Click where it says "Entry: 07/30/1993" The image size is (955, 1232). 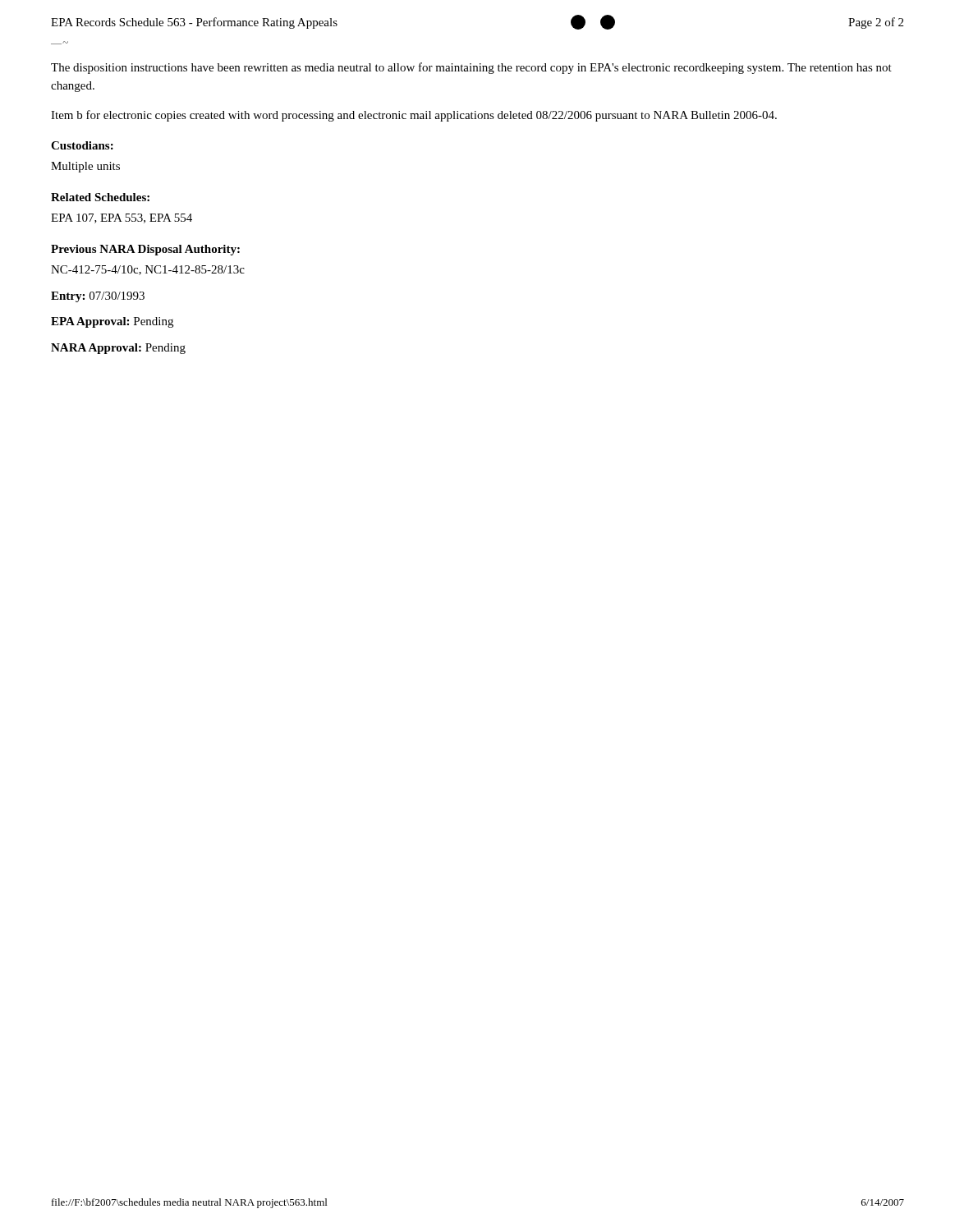point(98,295)
